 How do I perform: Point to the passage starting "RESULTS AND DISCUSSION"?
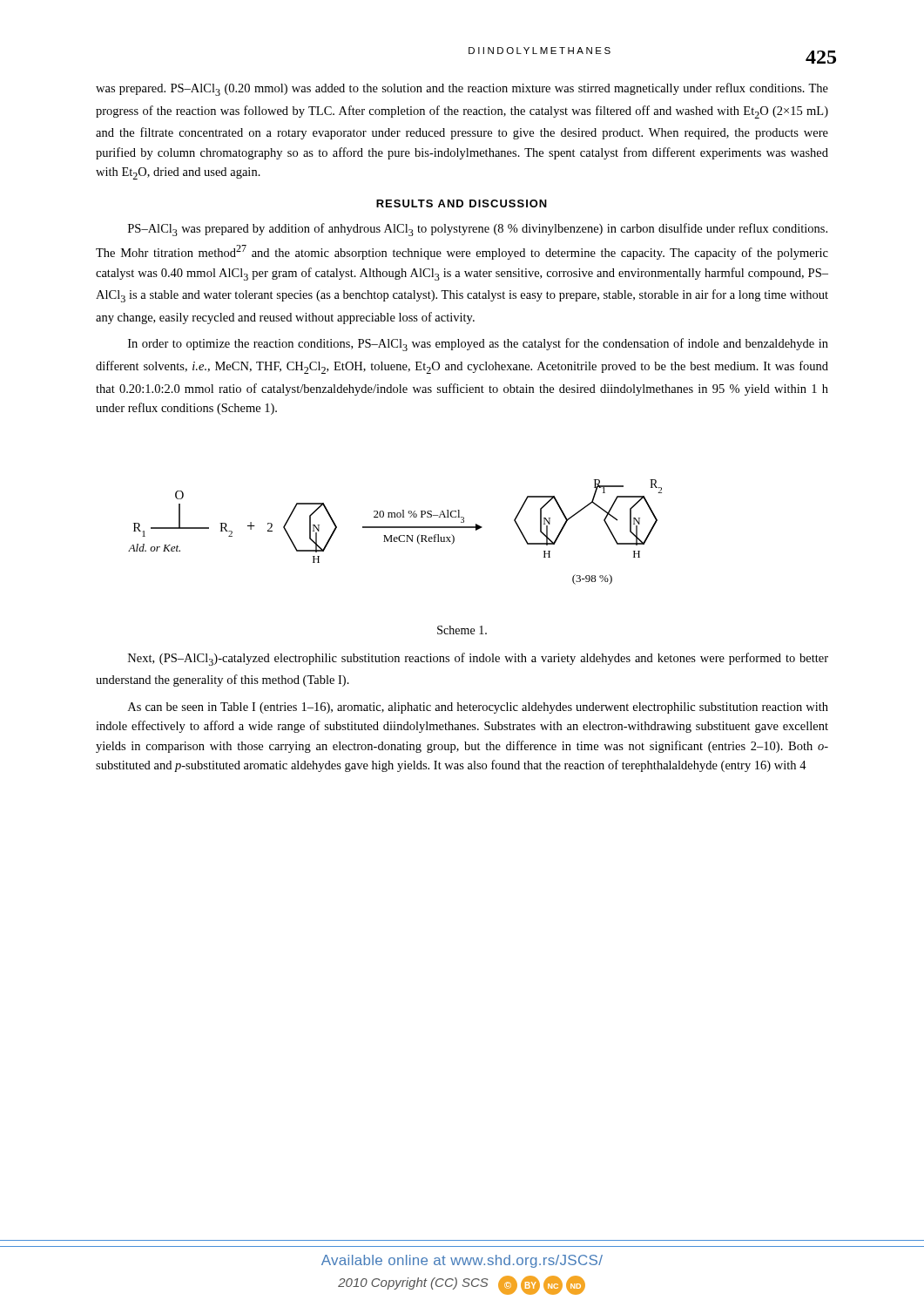point(462,203)
